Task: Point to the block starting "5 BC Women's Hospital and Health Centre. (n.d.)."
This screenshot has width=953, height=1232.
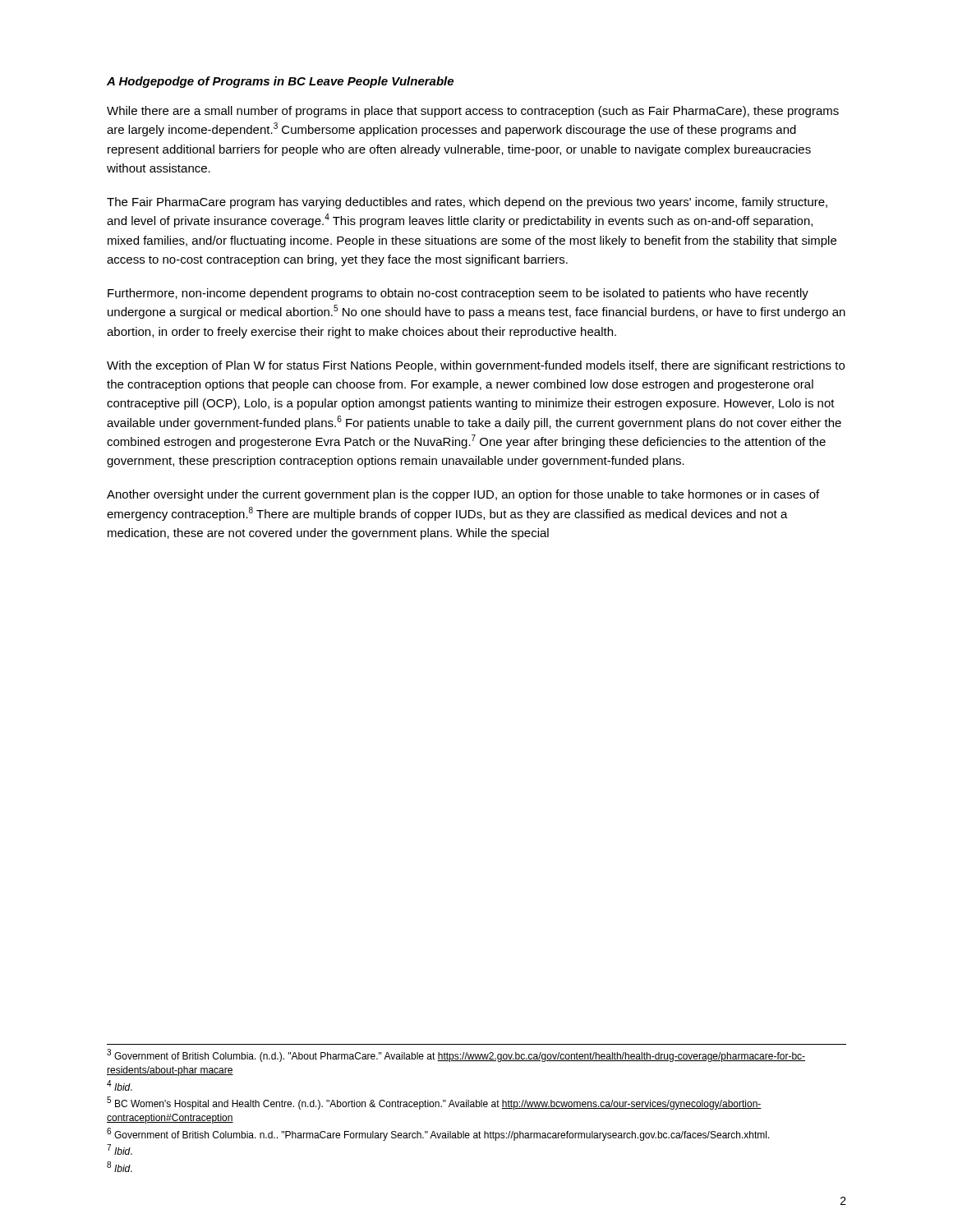Action: click(x=434, y=1111)
